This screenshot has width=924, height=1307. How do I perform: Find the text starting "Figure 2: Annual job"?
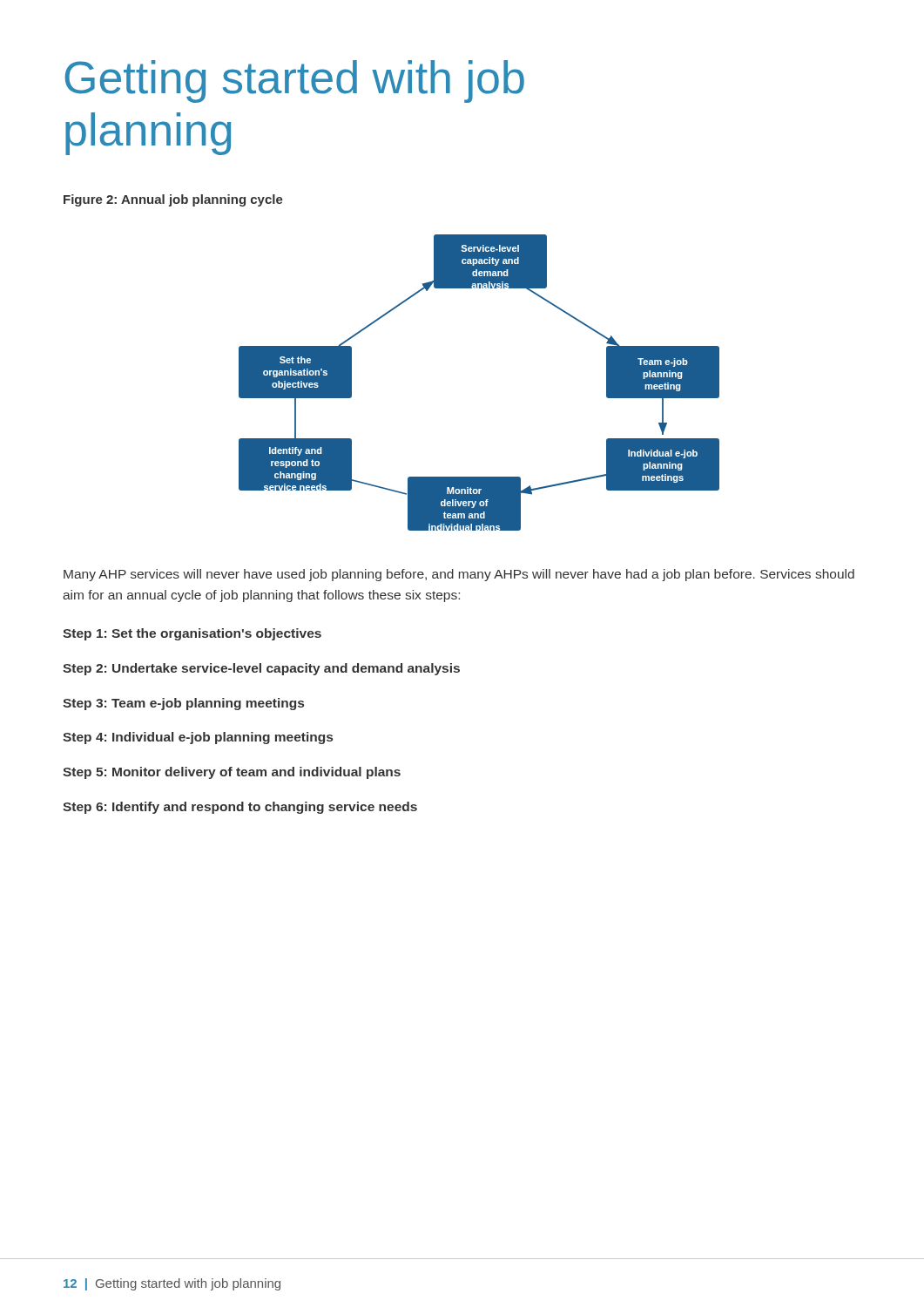tap(173, 199)
